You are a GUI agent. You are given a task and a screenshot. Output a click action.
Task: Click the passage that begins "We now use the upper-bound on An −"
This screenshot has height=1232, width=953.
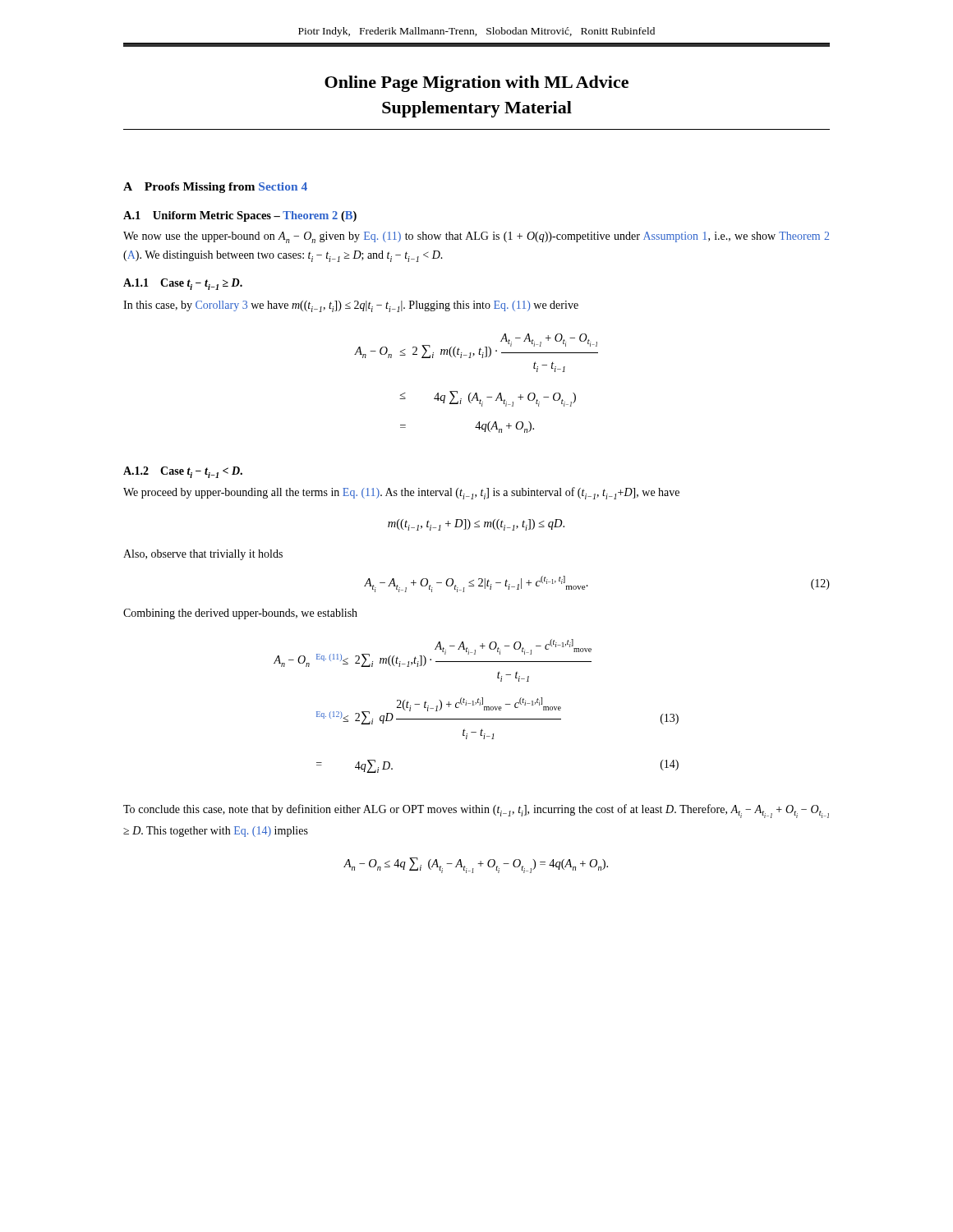(x=476, y=247)
